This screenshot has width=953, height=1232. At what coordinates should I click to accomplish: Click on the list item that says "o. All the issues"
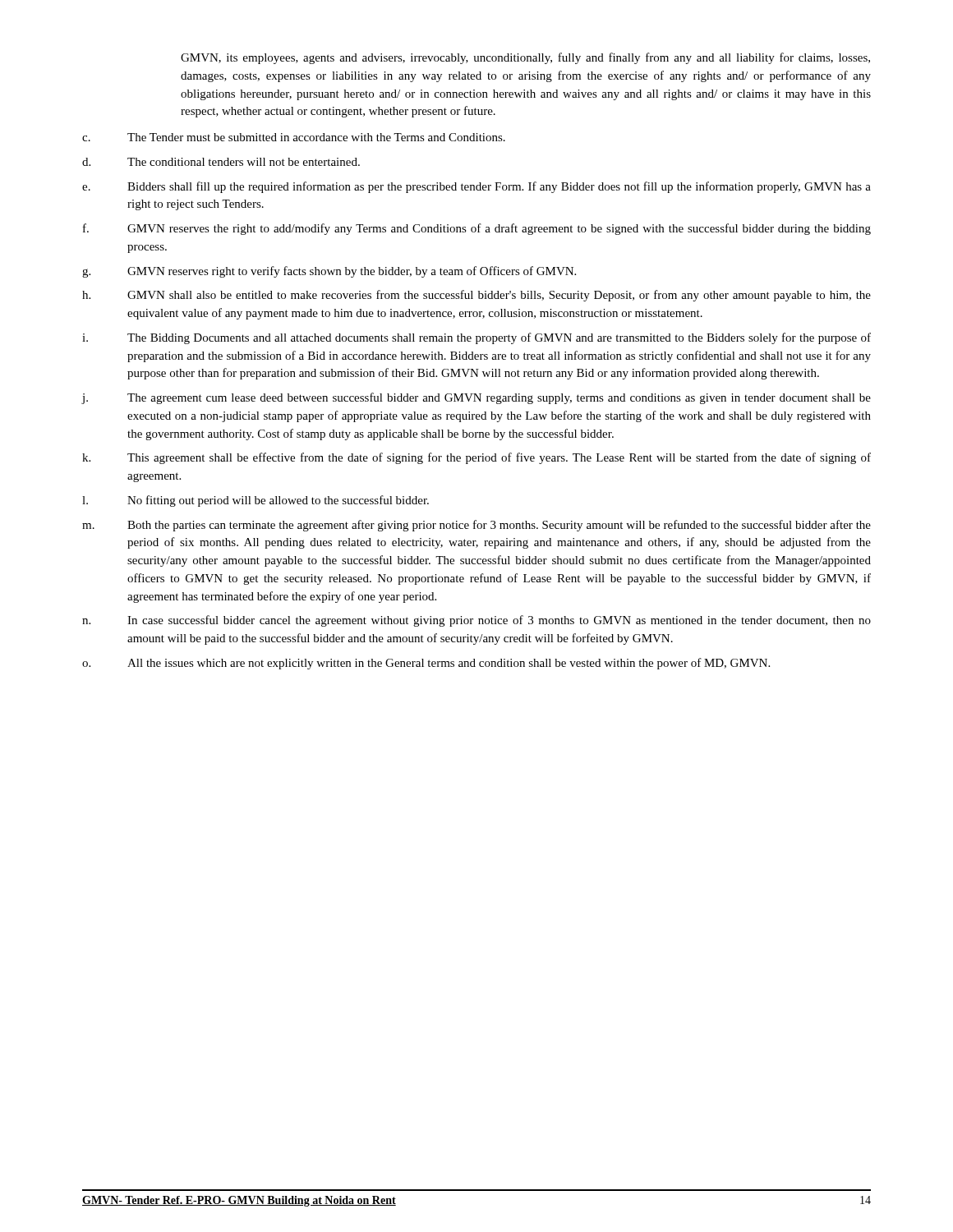[476, 663]
